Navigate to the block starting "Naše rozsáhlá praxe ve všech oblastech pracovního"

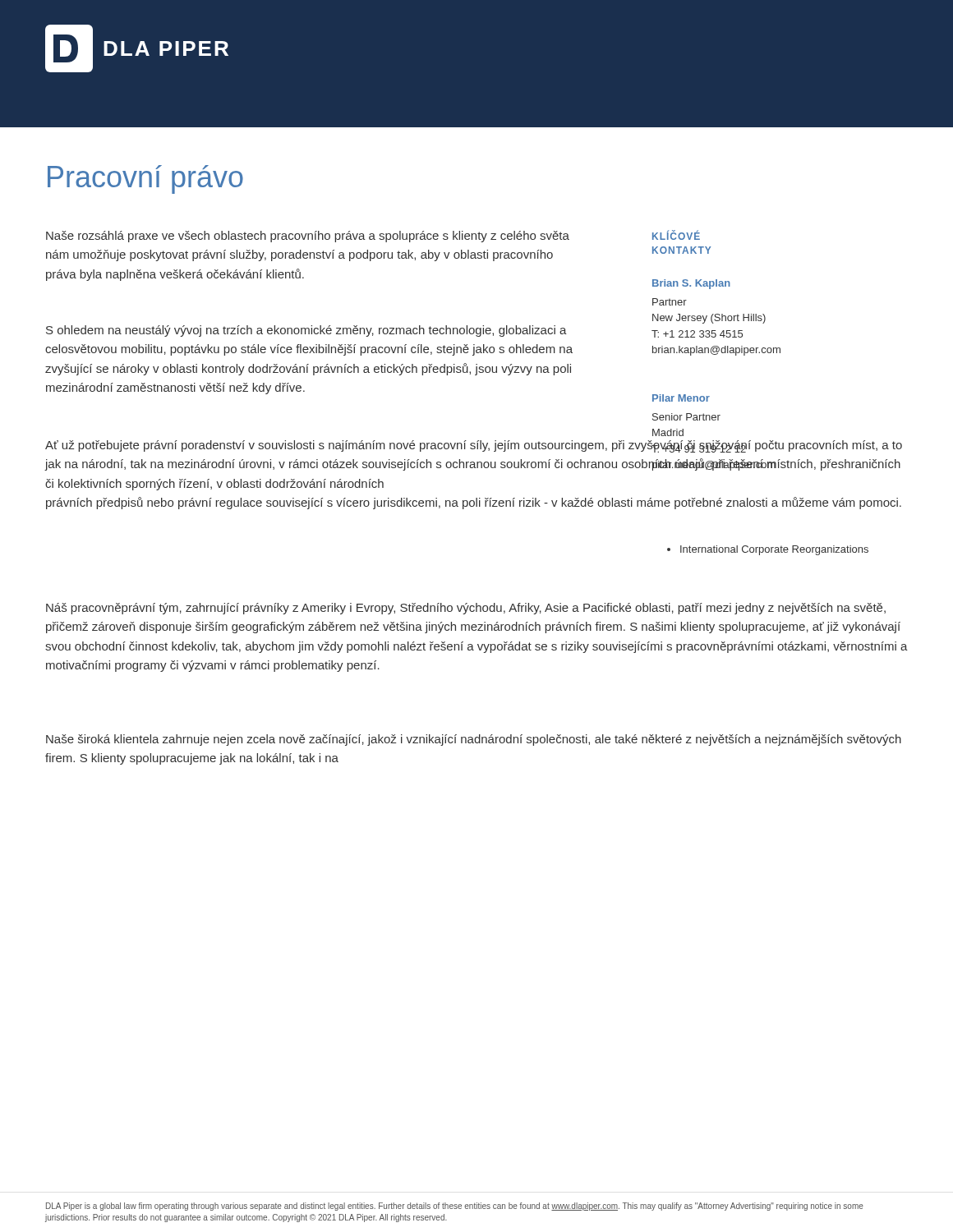(x=307, y=254)
